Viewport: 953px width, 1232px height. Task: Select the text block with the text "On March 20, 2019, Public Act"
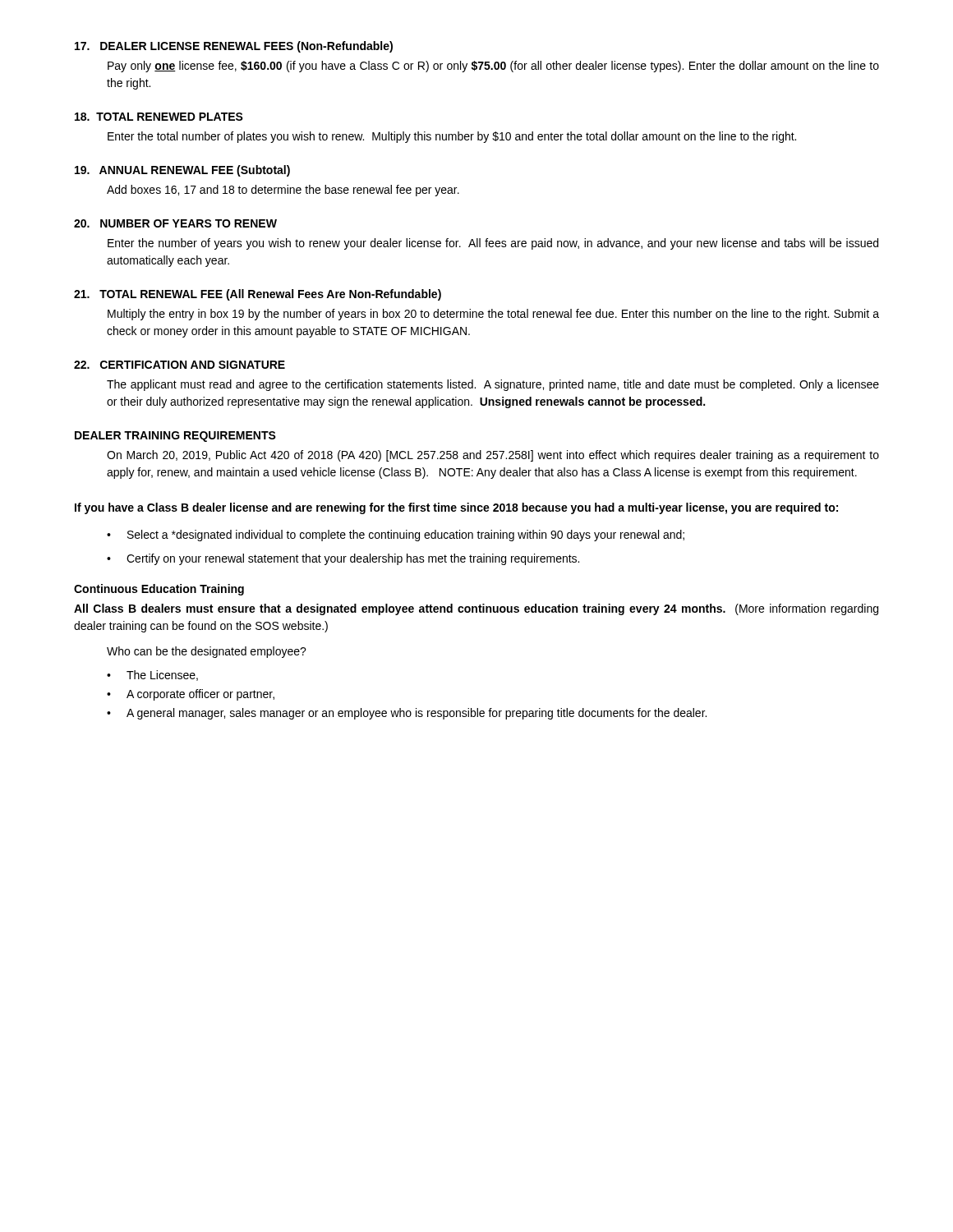pos(493,464)
